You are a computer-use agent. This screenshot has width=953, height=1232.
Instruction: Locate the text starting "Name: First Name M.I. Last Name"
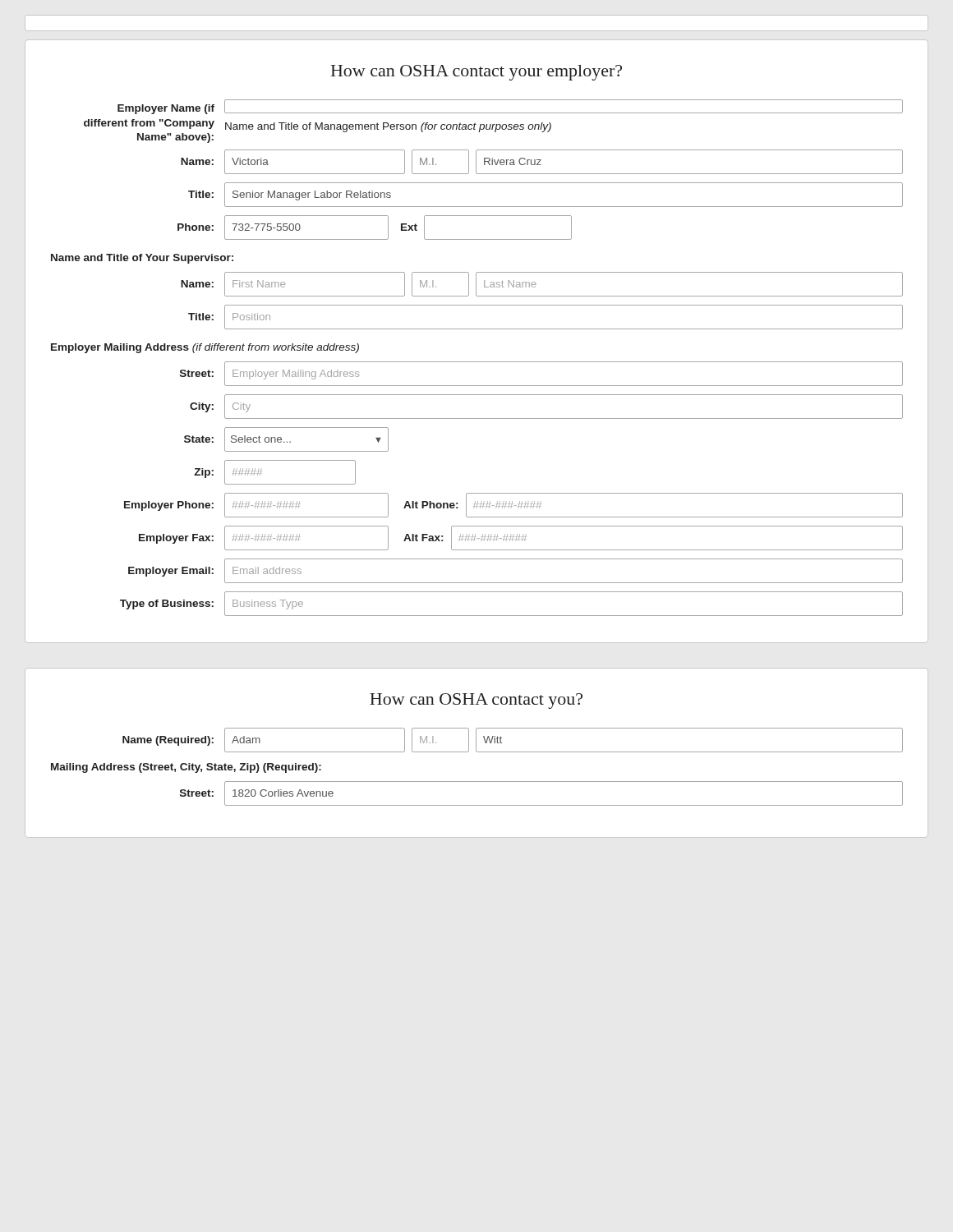tap(476, 284)
